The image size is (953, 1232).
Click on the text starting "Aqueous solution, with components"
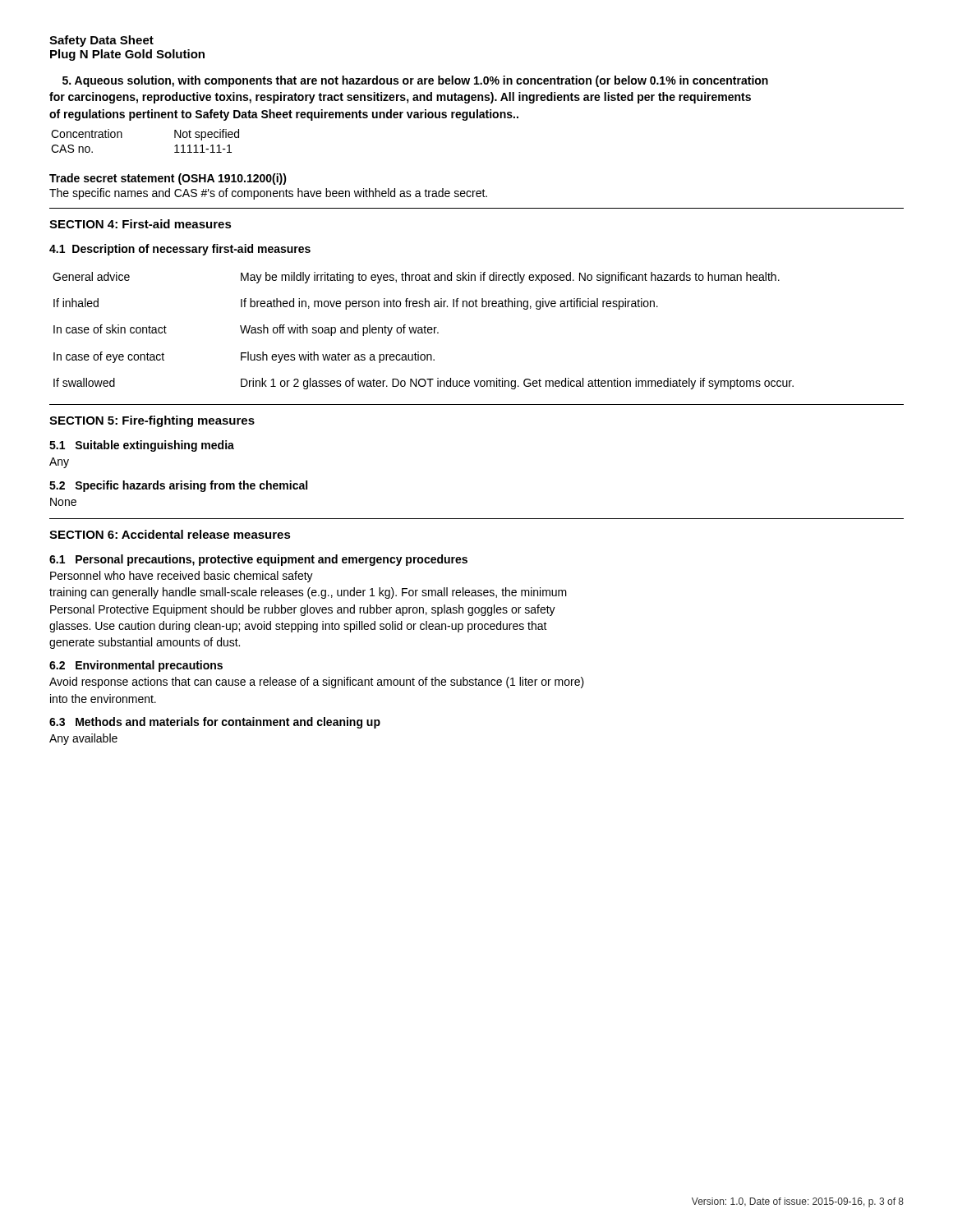click(409, 97)
